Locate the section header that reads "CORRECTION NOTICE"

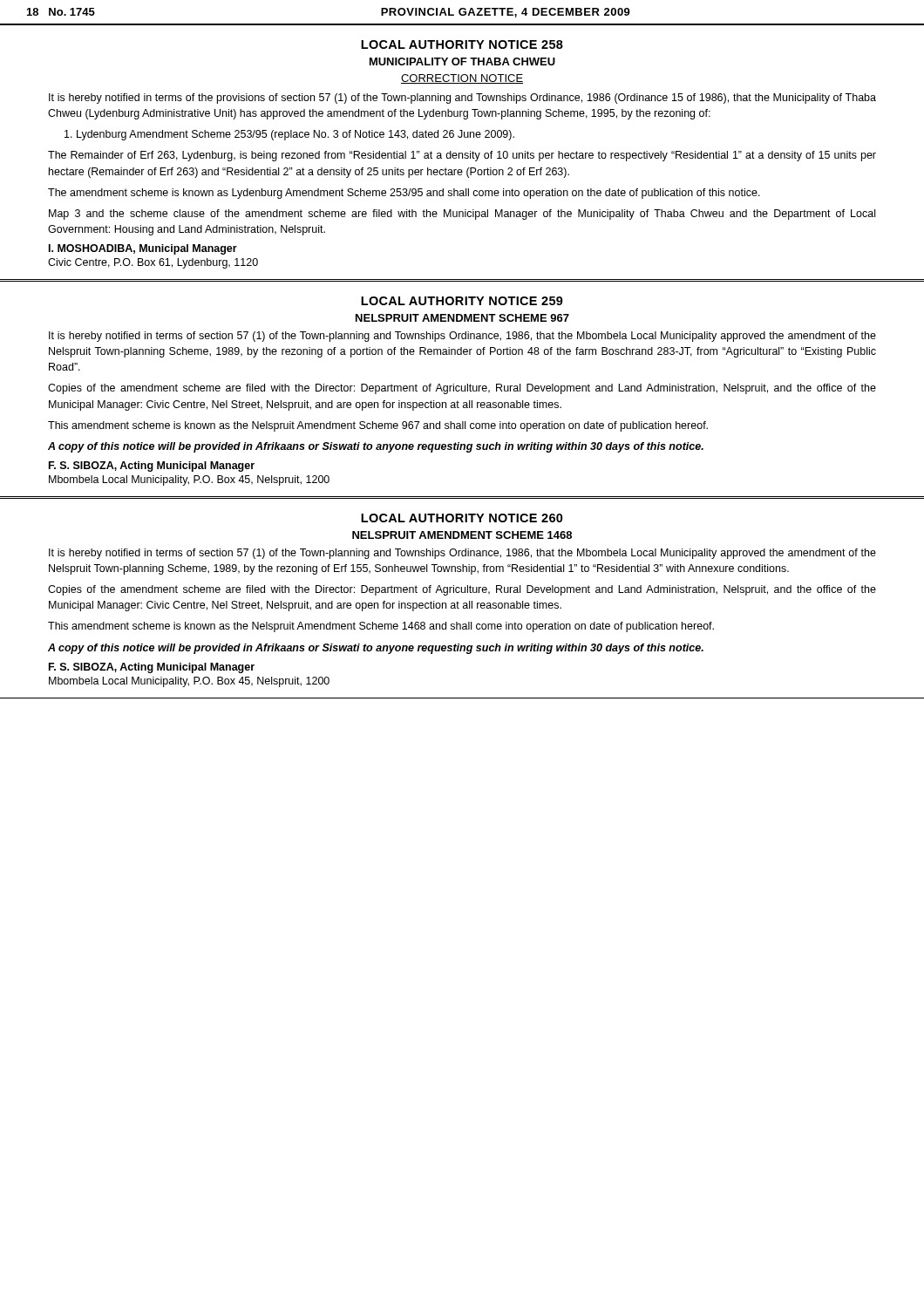[462, 78]
